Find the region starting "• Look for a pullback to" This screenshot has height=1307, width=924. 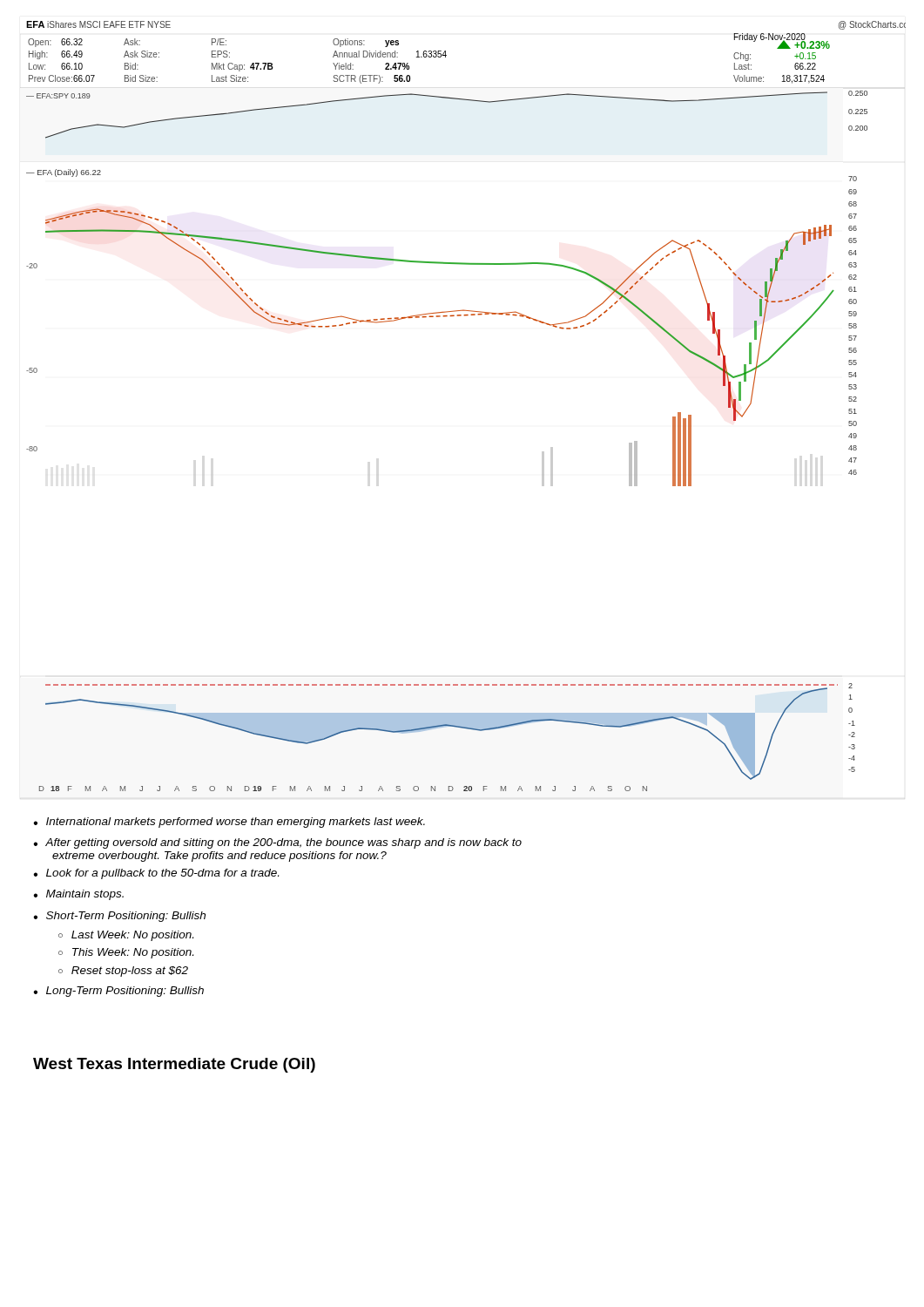(x=157, y=875)
